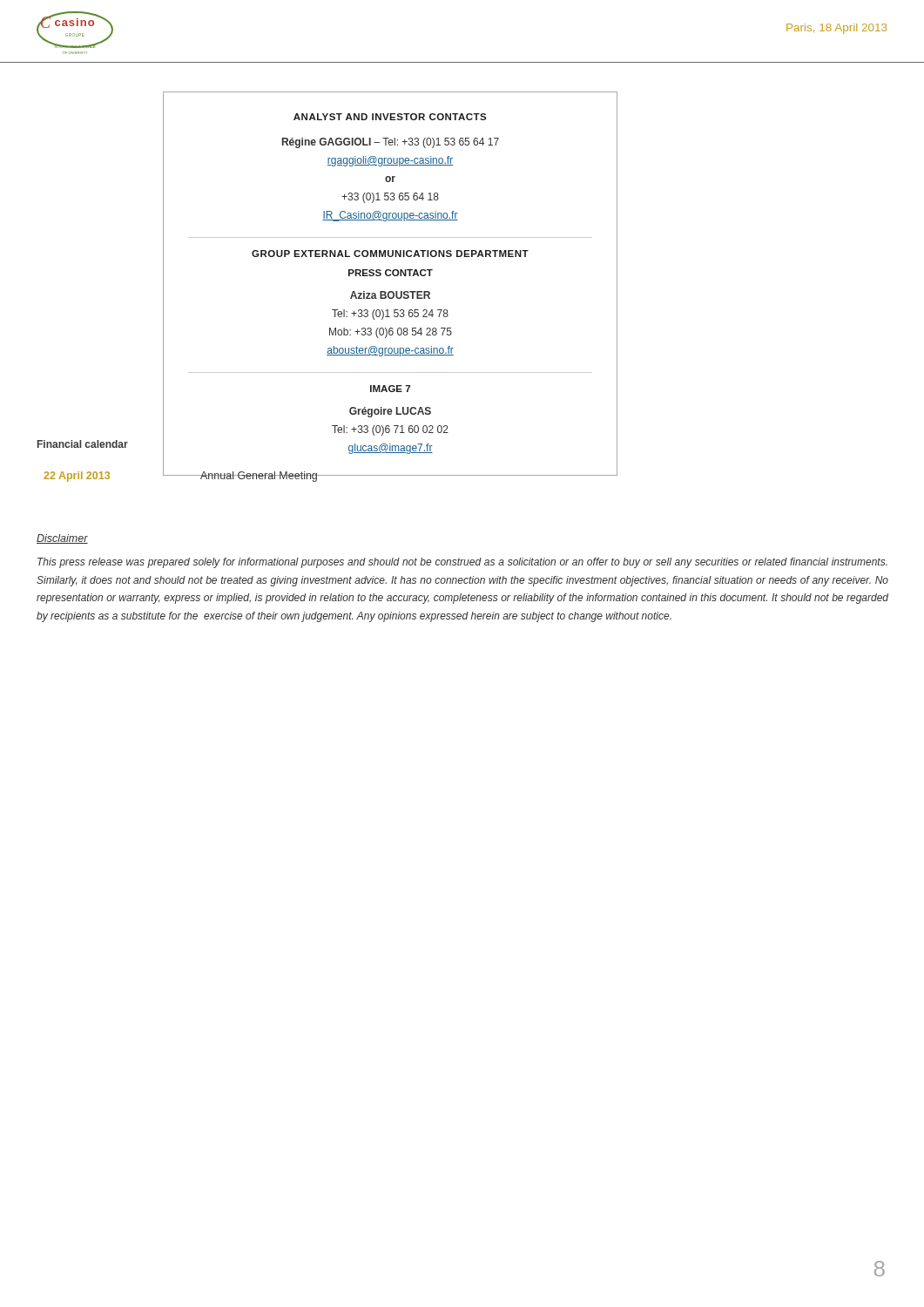Select the text that says "22 April 2013 Annual General Meeting"
The image size is (924, 1307).
[x=181, y=476]
